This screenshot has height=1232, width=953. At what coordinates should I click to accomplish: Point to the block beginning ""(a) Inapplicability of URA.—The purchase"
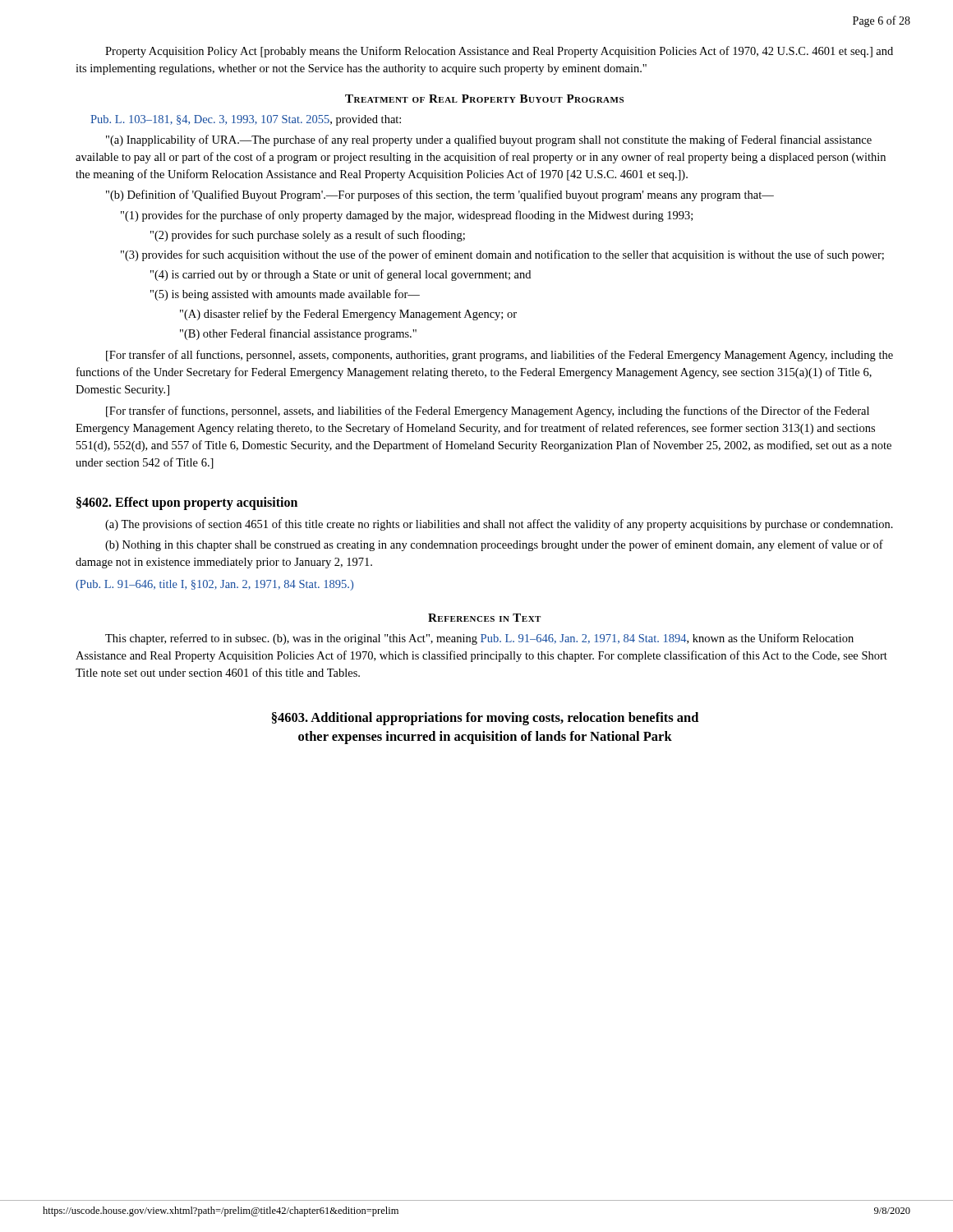pyautogui.click(x=485, y=157)
